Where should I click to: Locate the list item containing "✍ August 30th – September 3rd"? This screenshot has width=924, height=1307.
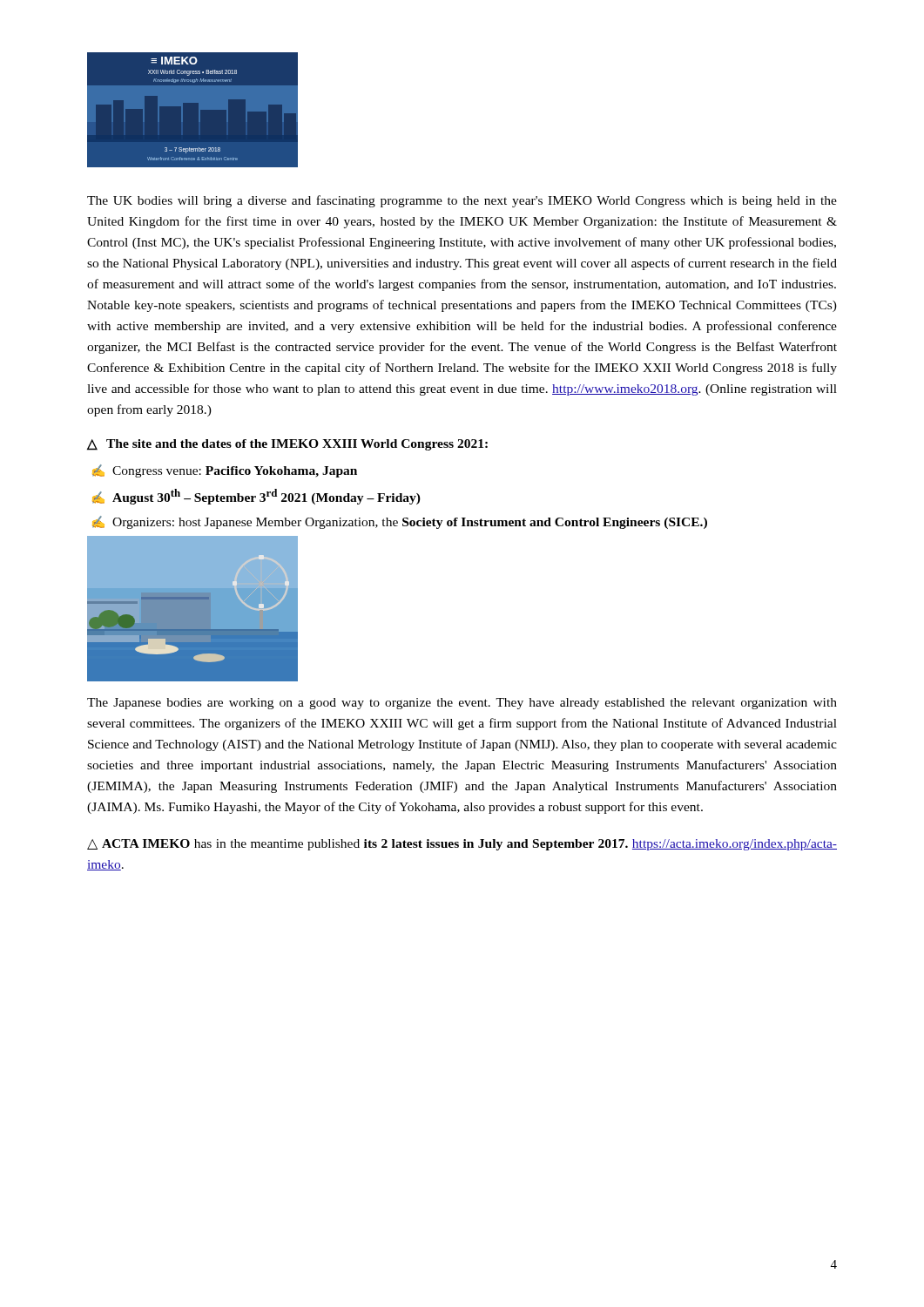(256, 496)
